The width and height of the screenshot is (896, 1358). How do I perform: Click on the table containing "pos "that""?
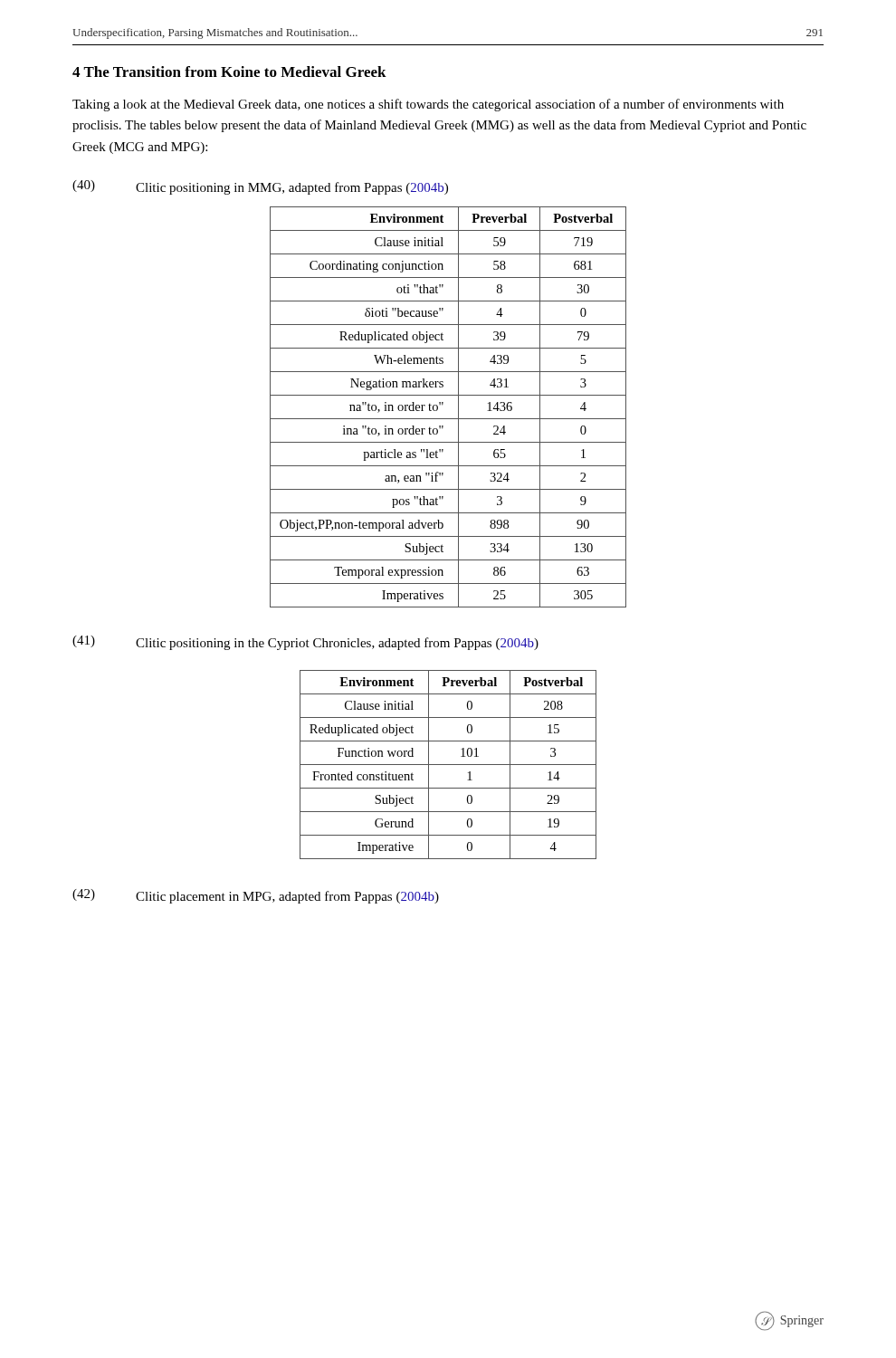click(448, 407)
